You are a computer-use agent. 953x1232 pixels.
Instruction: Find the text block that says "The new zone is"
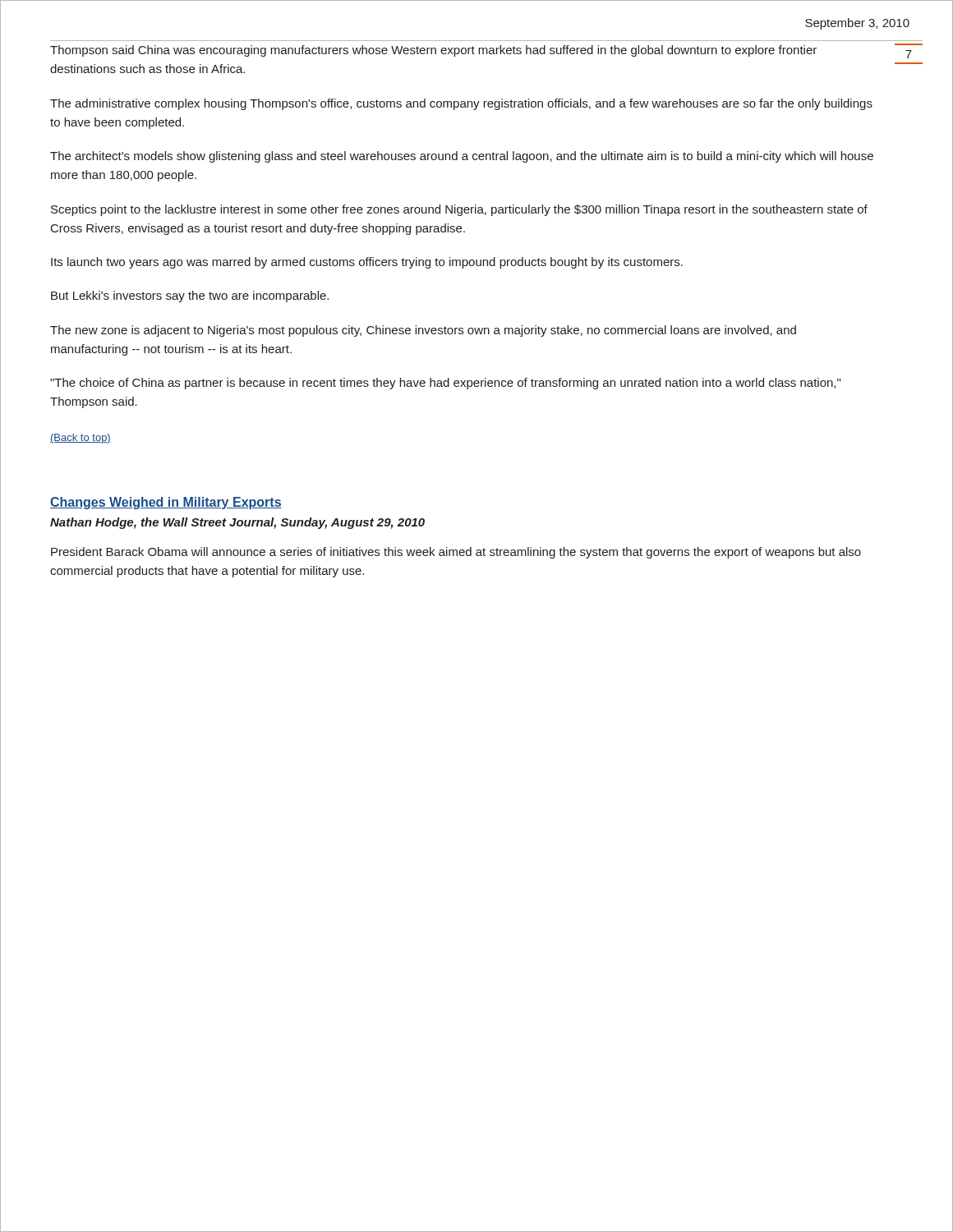pyautogui.click(x=423, y=339)
